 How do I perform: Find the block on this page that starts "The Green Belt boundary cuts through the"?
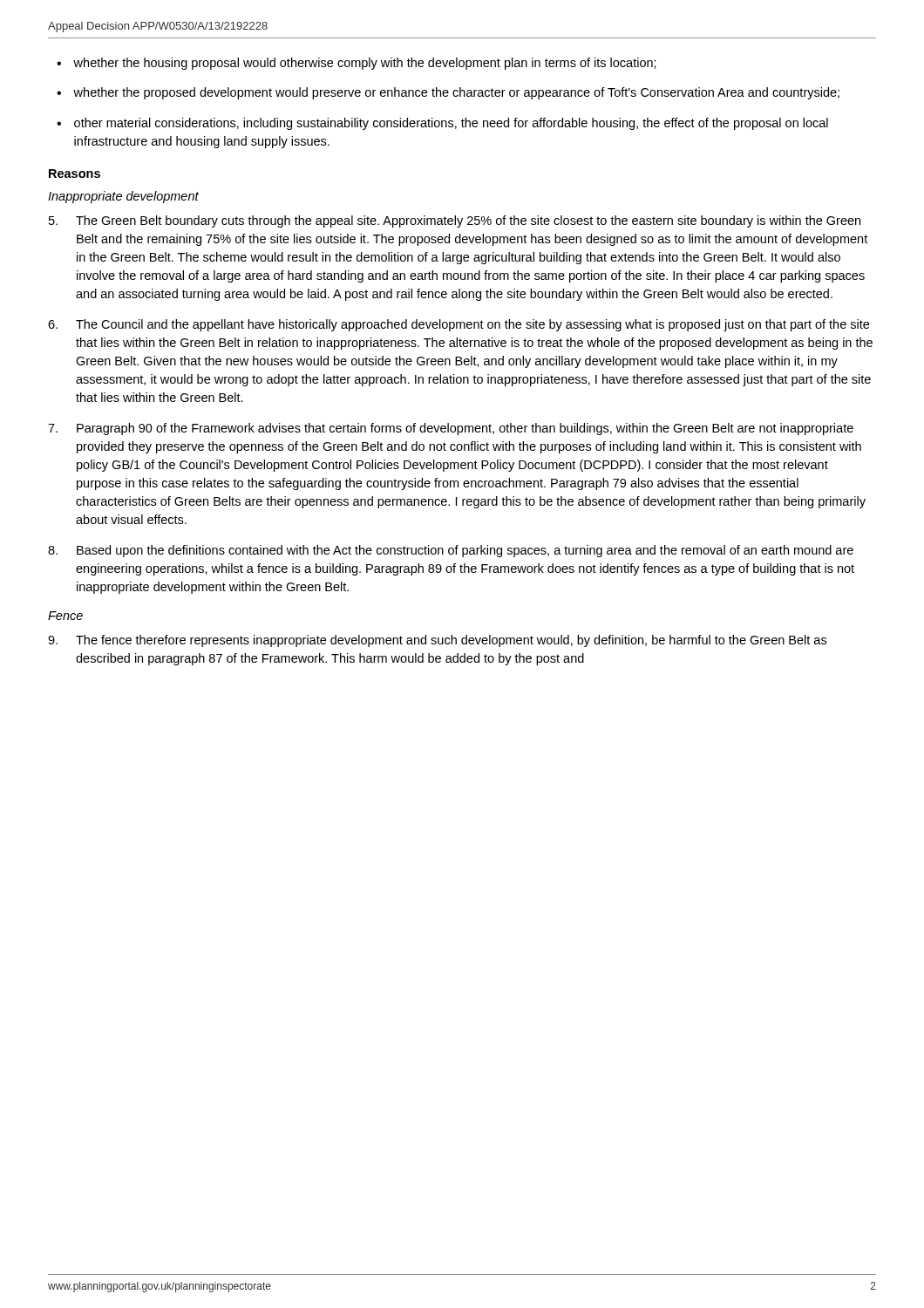462,258
